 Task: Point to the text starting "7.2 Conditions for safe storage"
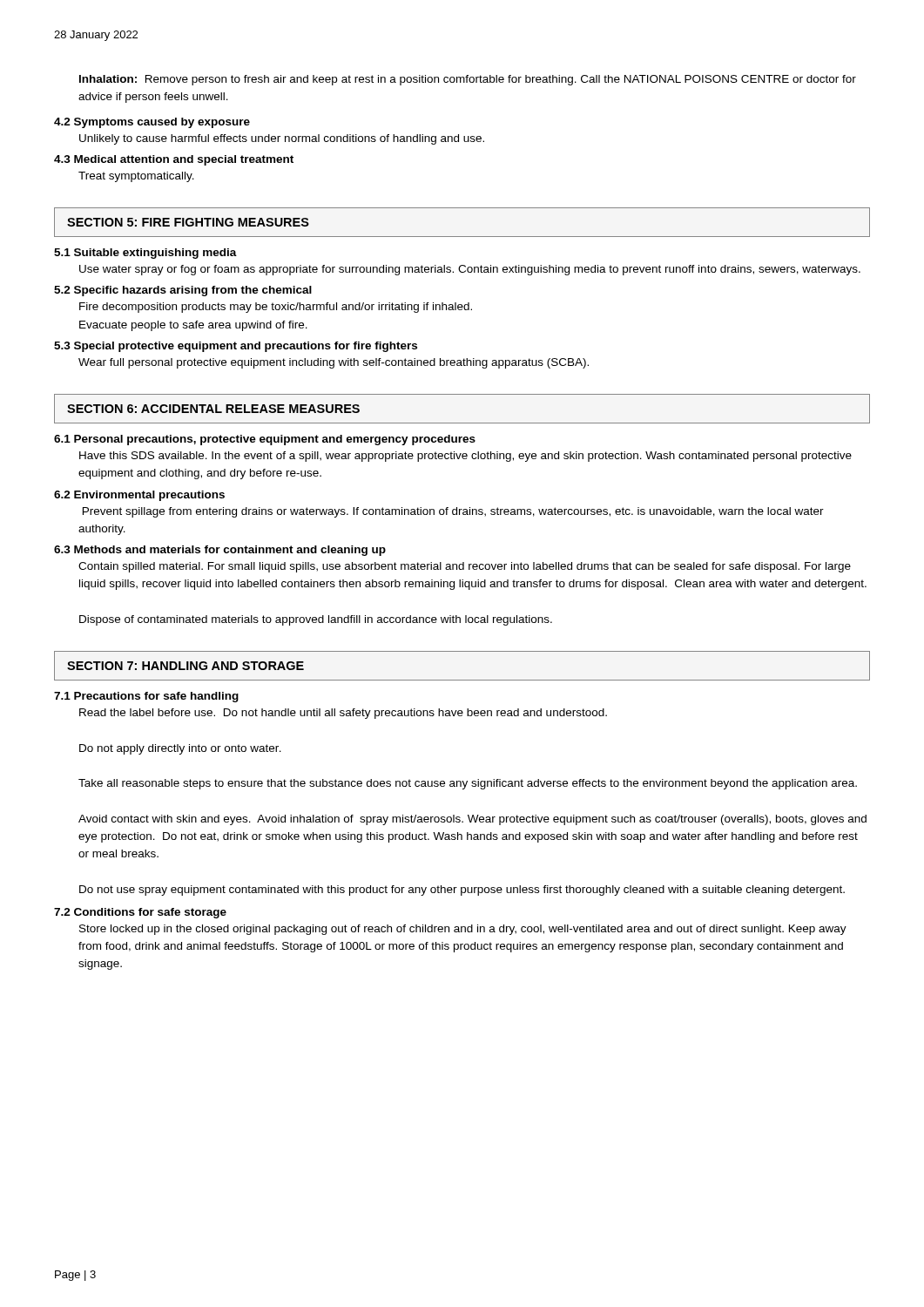point(140,912)
